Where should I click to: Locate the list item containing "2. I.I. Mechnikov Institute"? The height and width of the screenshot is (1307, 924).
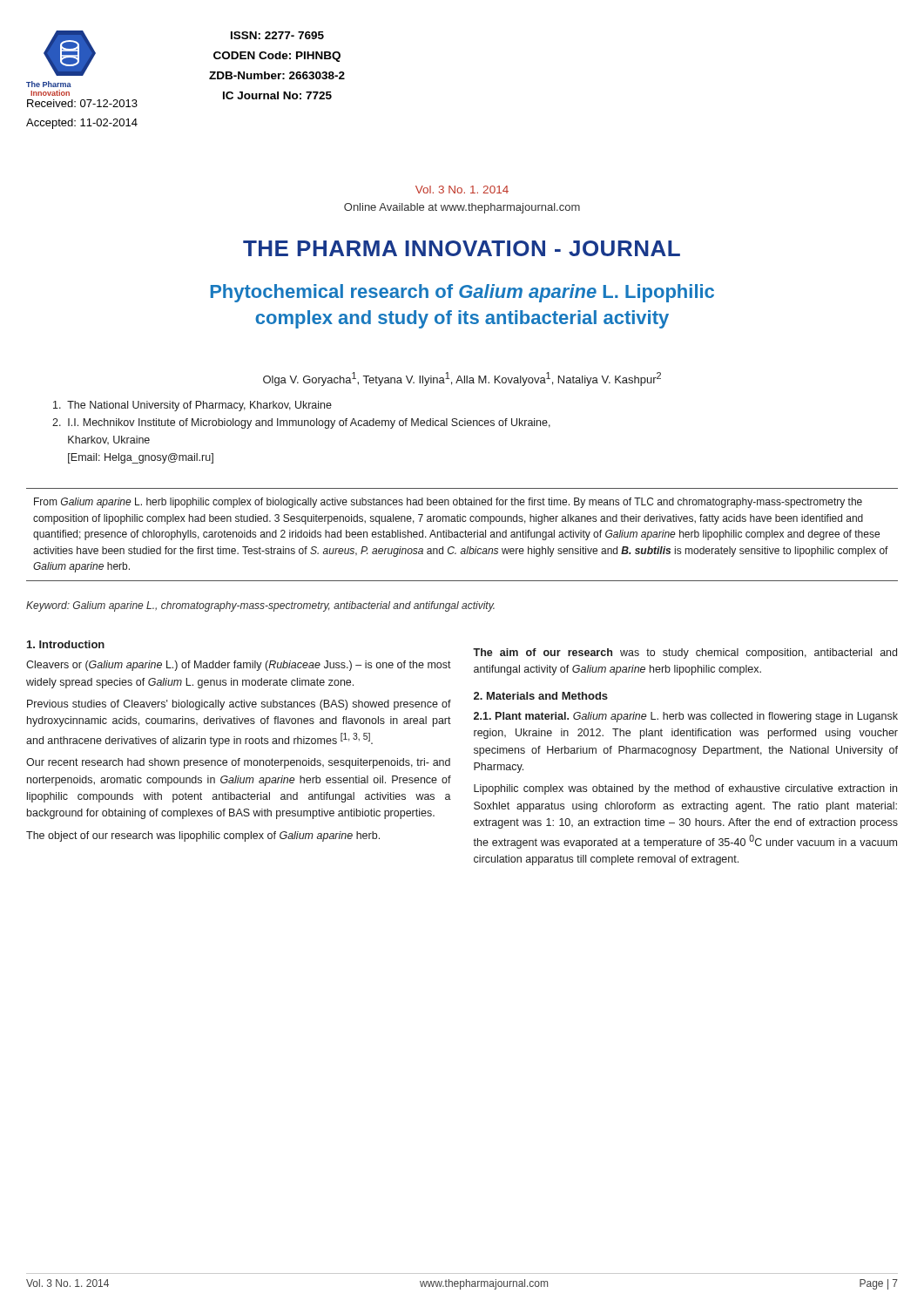click(x=301, y=423)
